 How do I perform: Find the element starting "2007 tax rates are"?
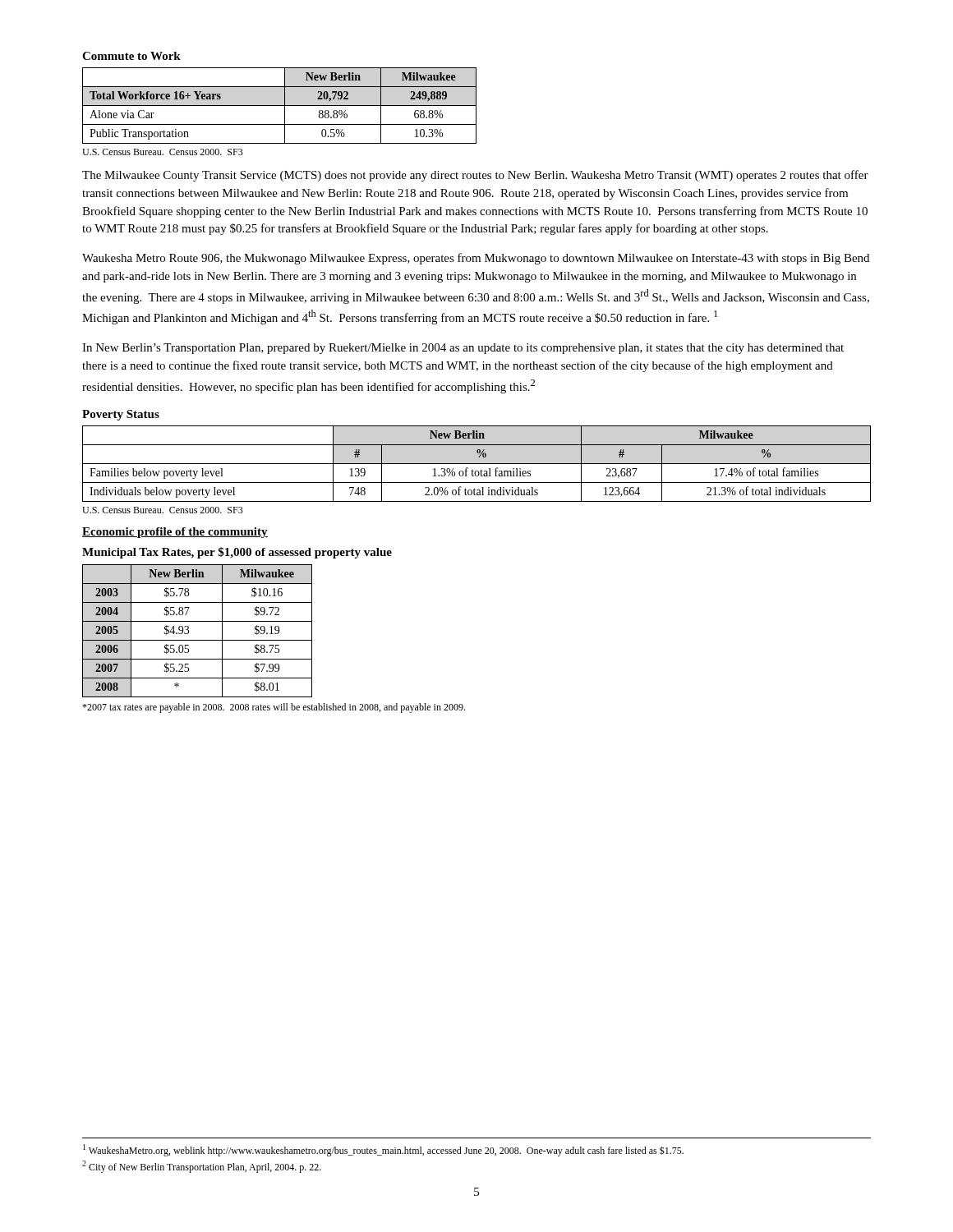[x=274, y=707]
